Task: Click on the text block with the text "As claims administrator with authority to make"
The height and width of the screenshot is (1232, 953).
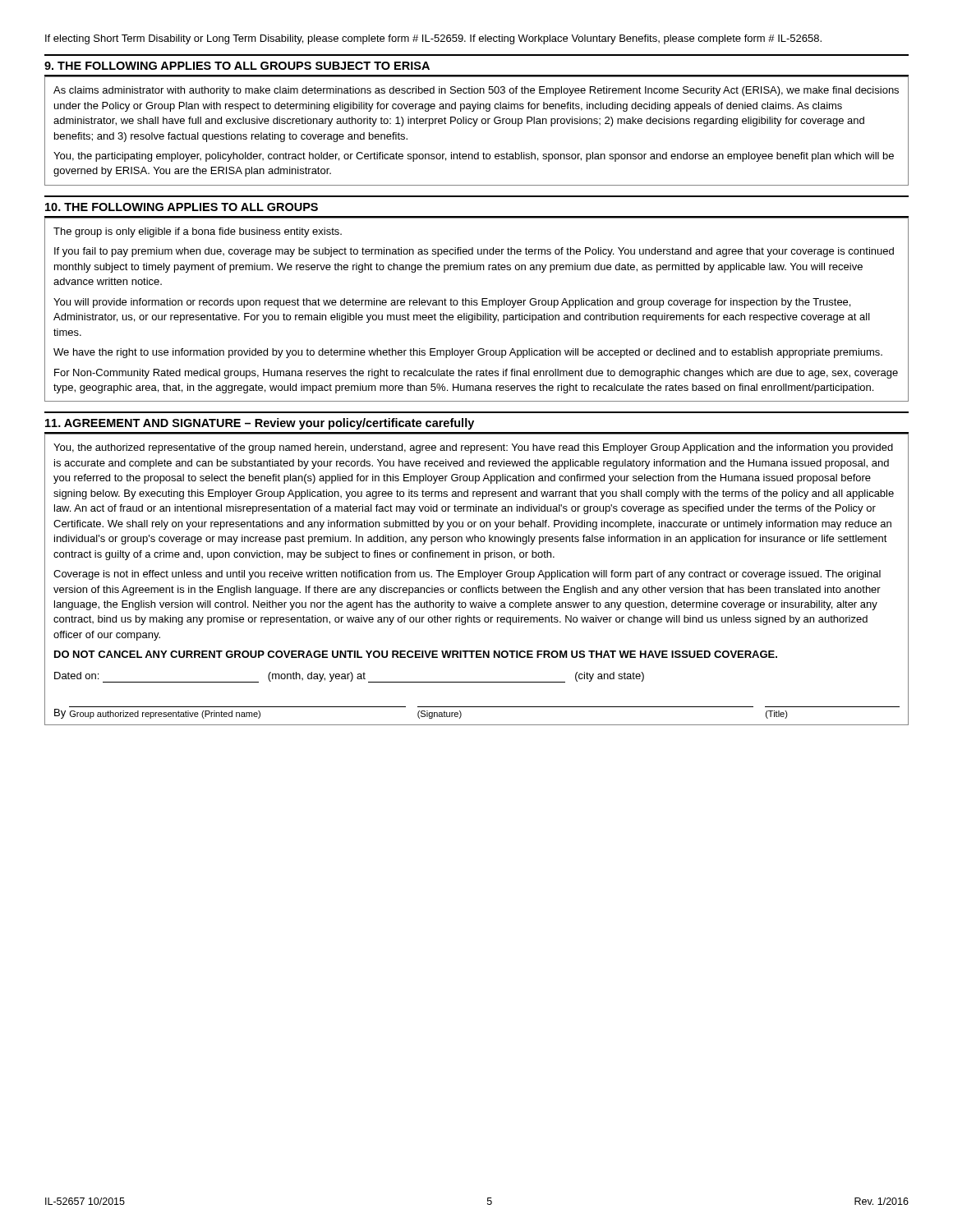Action: tap(476, 131)
